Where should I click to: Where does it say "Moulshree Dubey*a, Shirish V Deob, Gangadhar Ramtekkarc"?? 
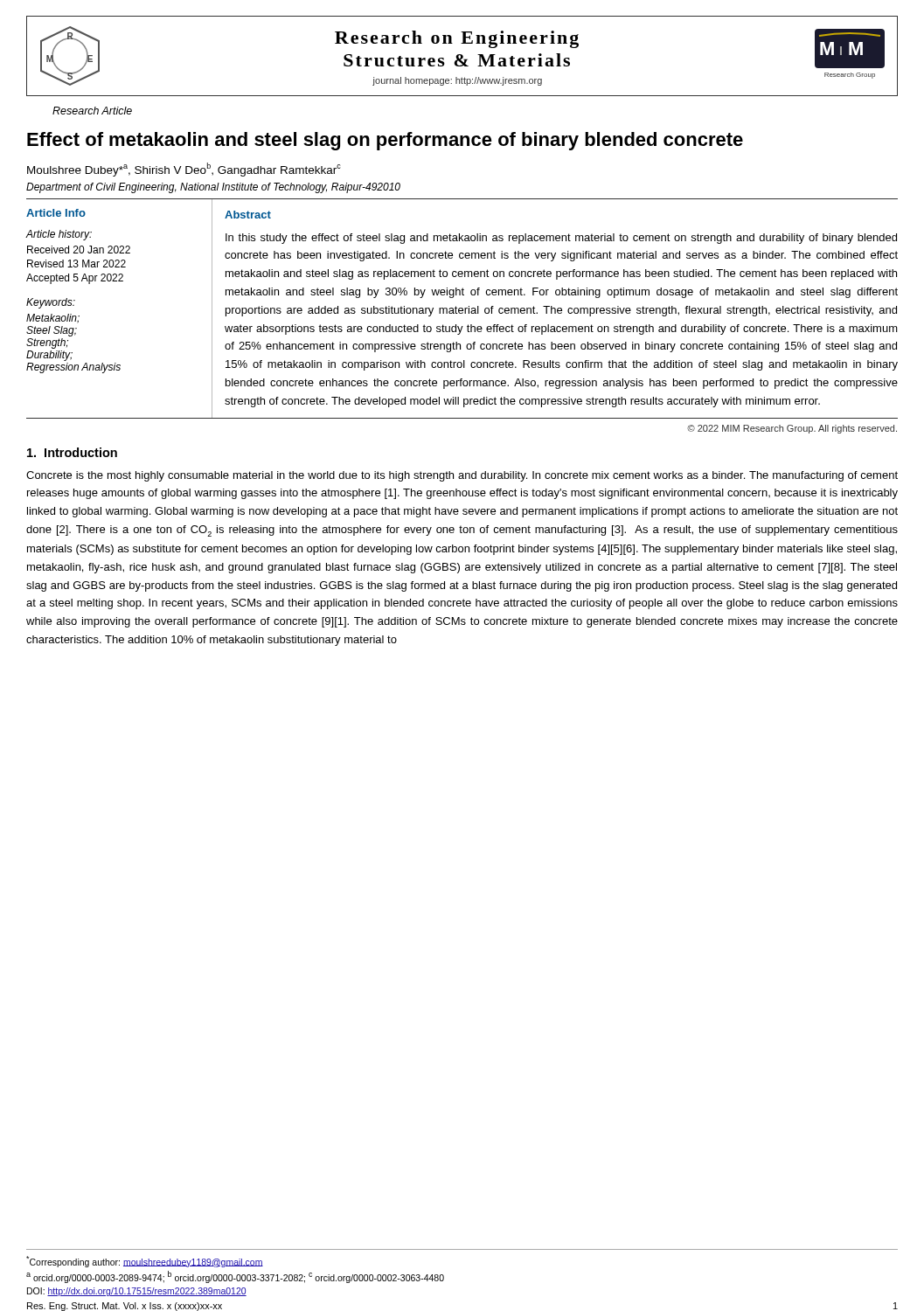(x=183, y=169)
